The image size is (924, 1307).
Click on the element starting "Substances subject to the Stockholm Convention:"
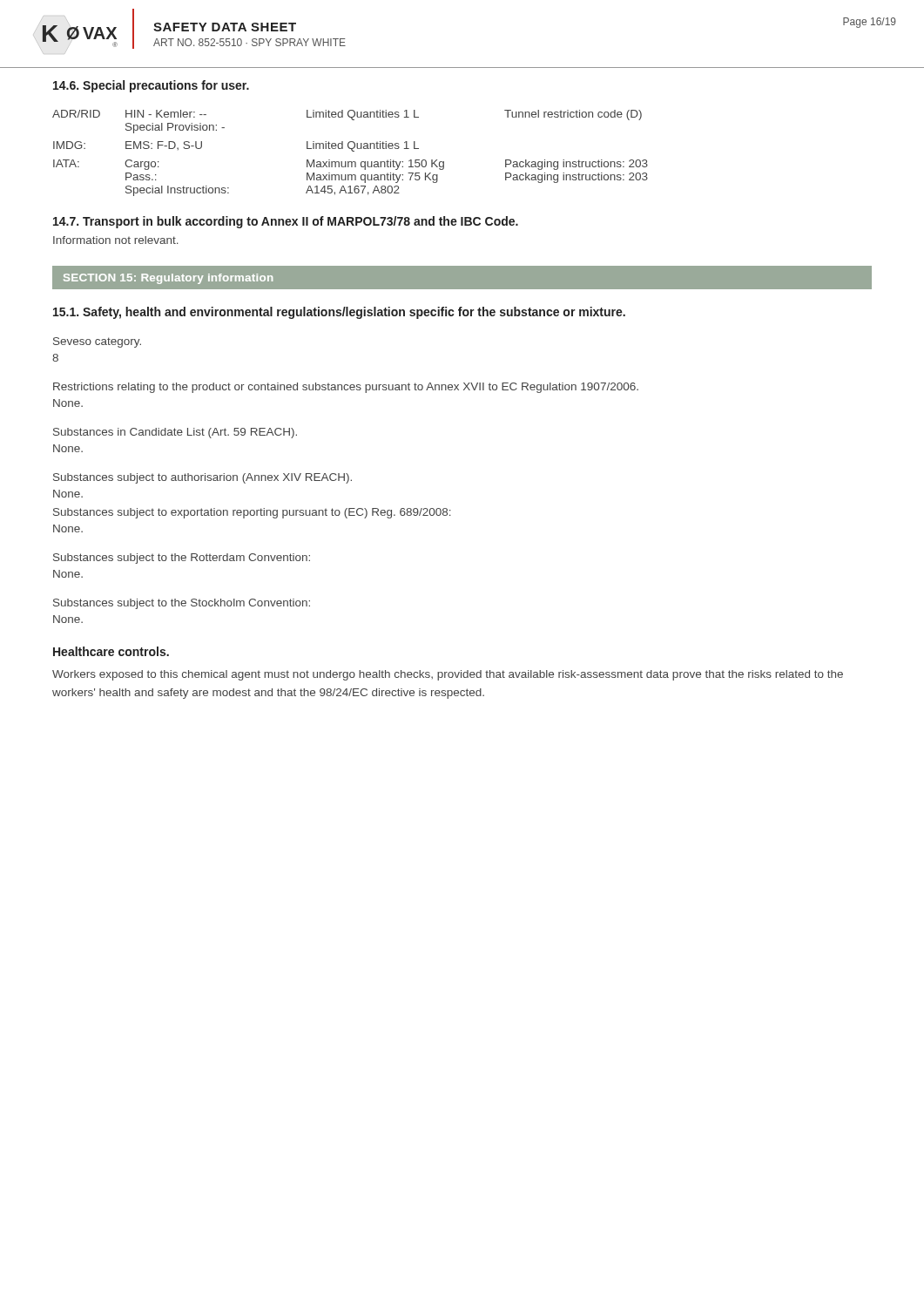point(182,603)
